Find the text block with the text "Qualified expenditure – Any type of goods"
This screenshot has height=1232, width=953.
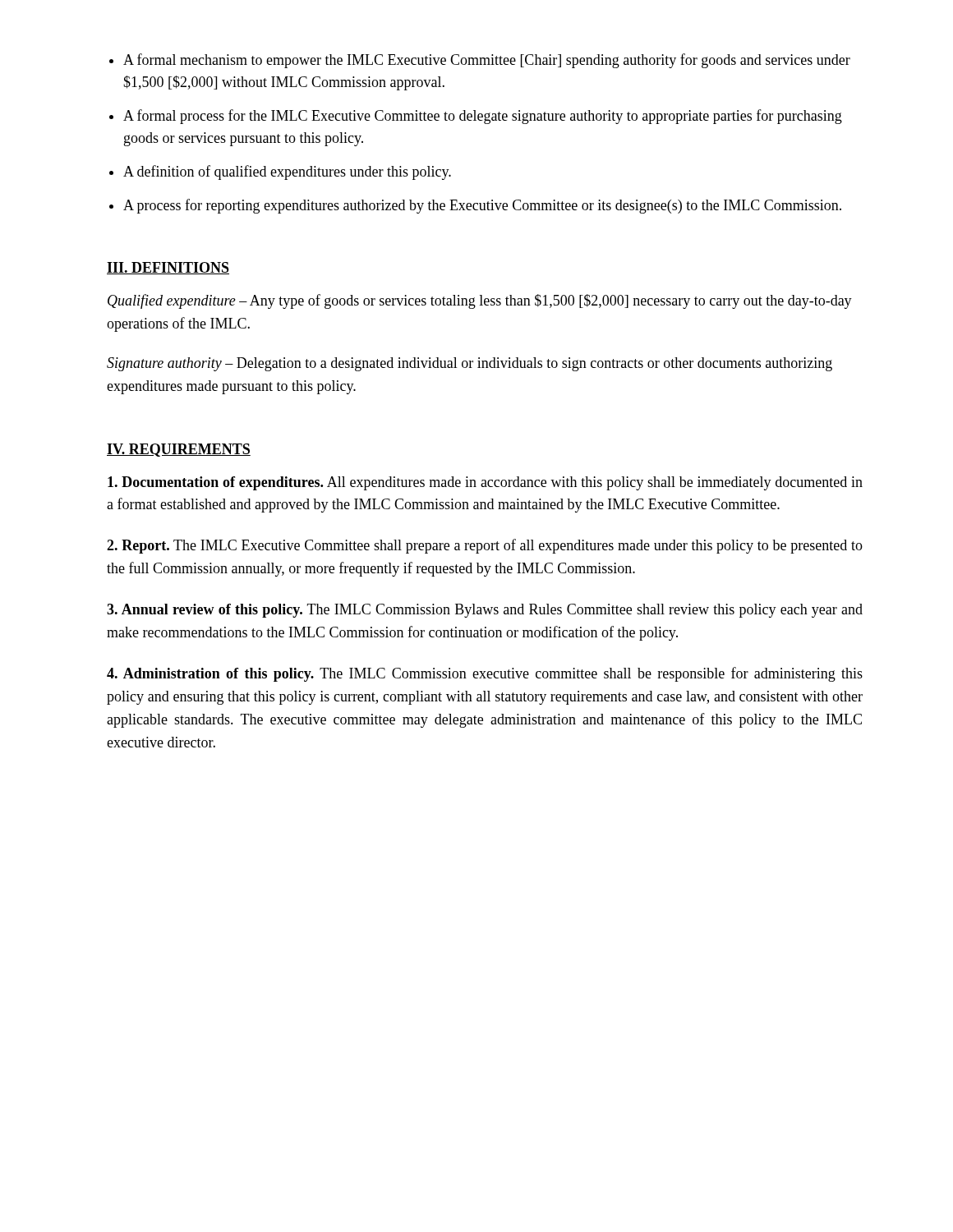479,312
